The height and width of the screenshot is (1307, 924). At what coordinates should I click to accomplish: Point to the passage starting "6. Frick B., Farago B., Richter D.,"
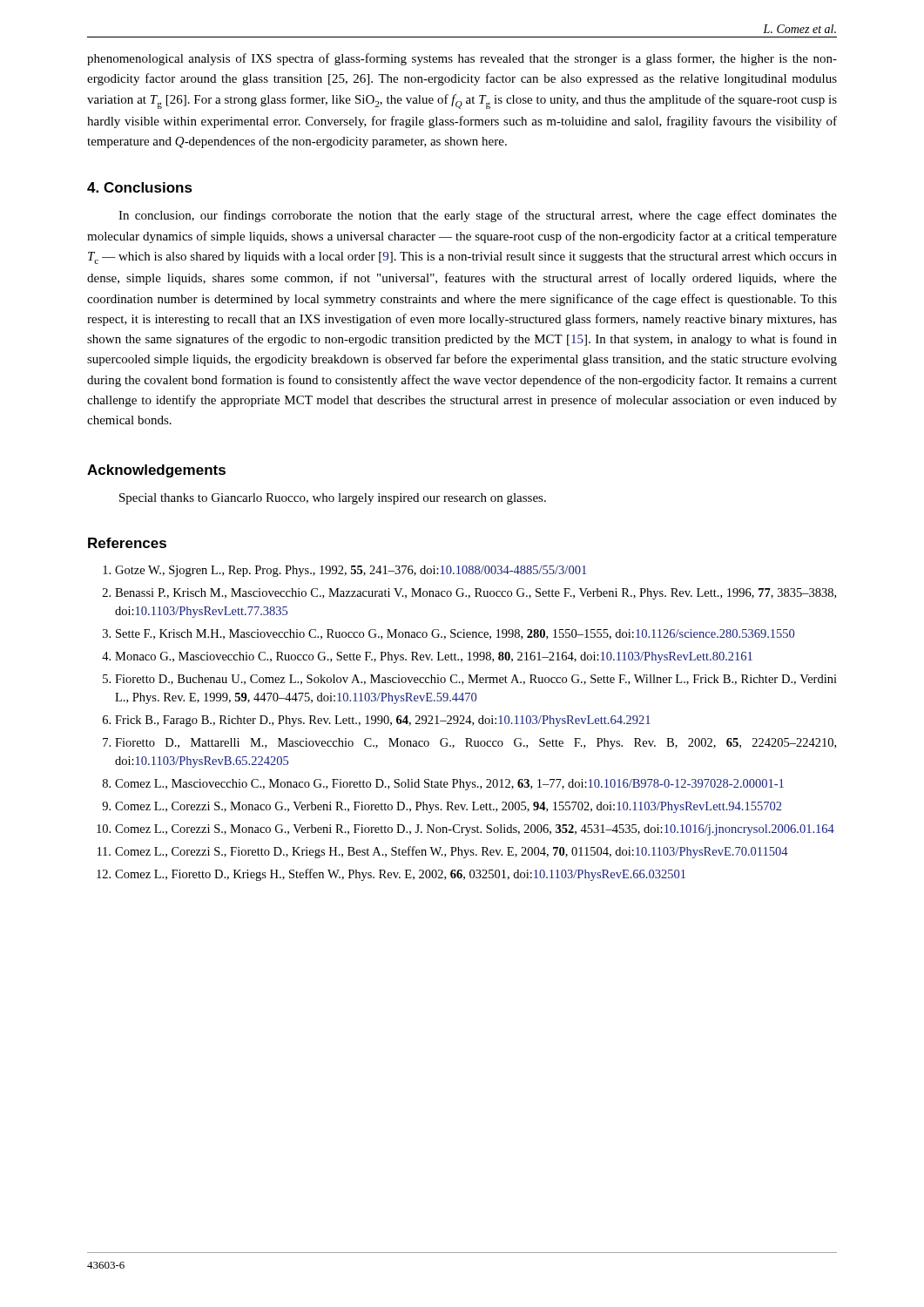pyautogui.click(x=462, y=720)
